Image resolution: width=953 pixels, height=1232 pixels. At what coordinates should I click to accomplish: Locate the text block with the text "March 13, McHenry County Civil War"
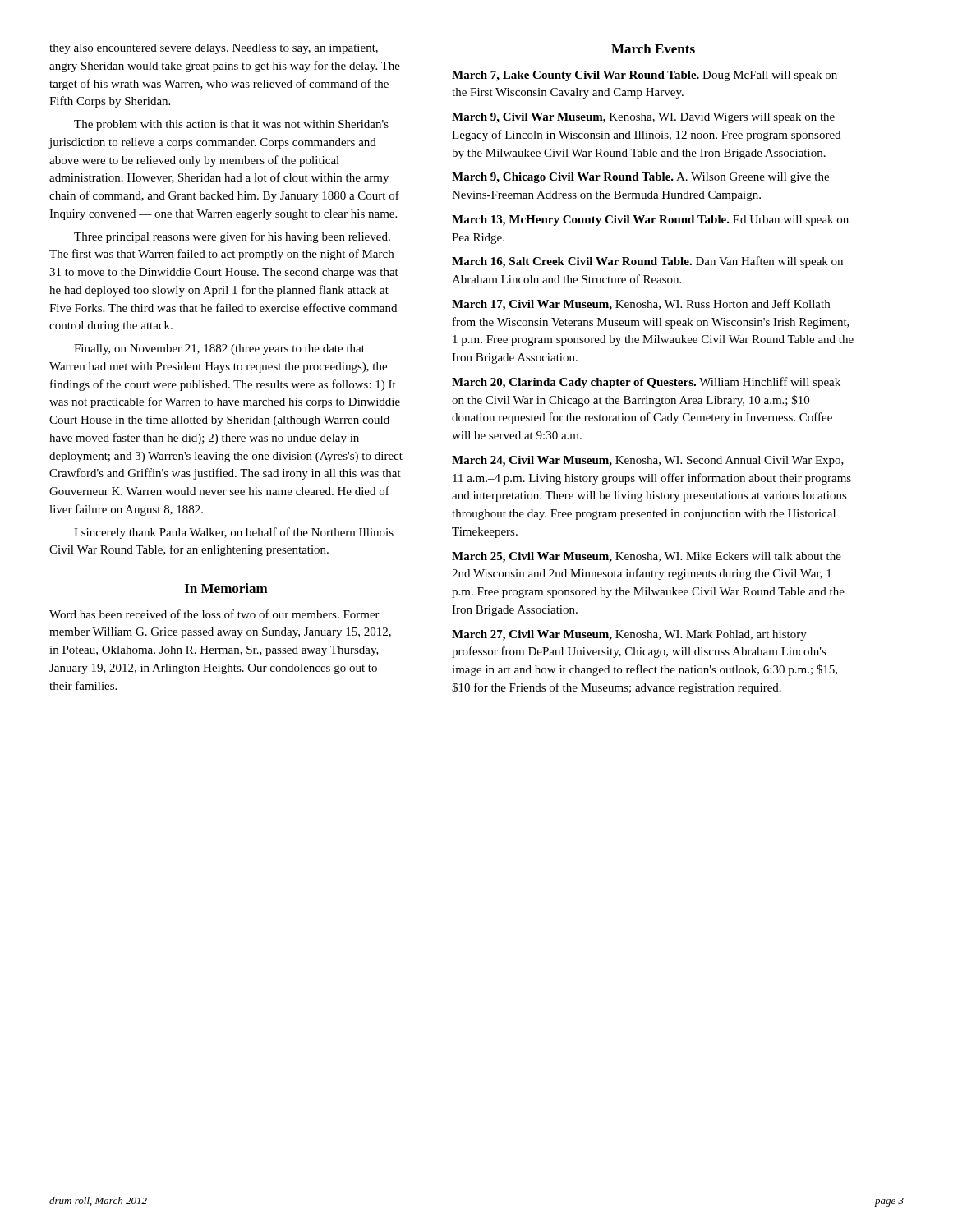(653, 229)
